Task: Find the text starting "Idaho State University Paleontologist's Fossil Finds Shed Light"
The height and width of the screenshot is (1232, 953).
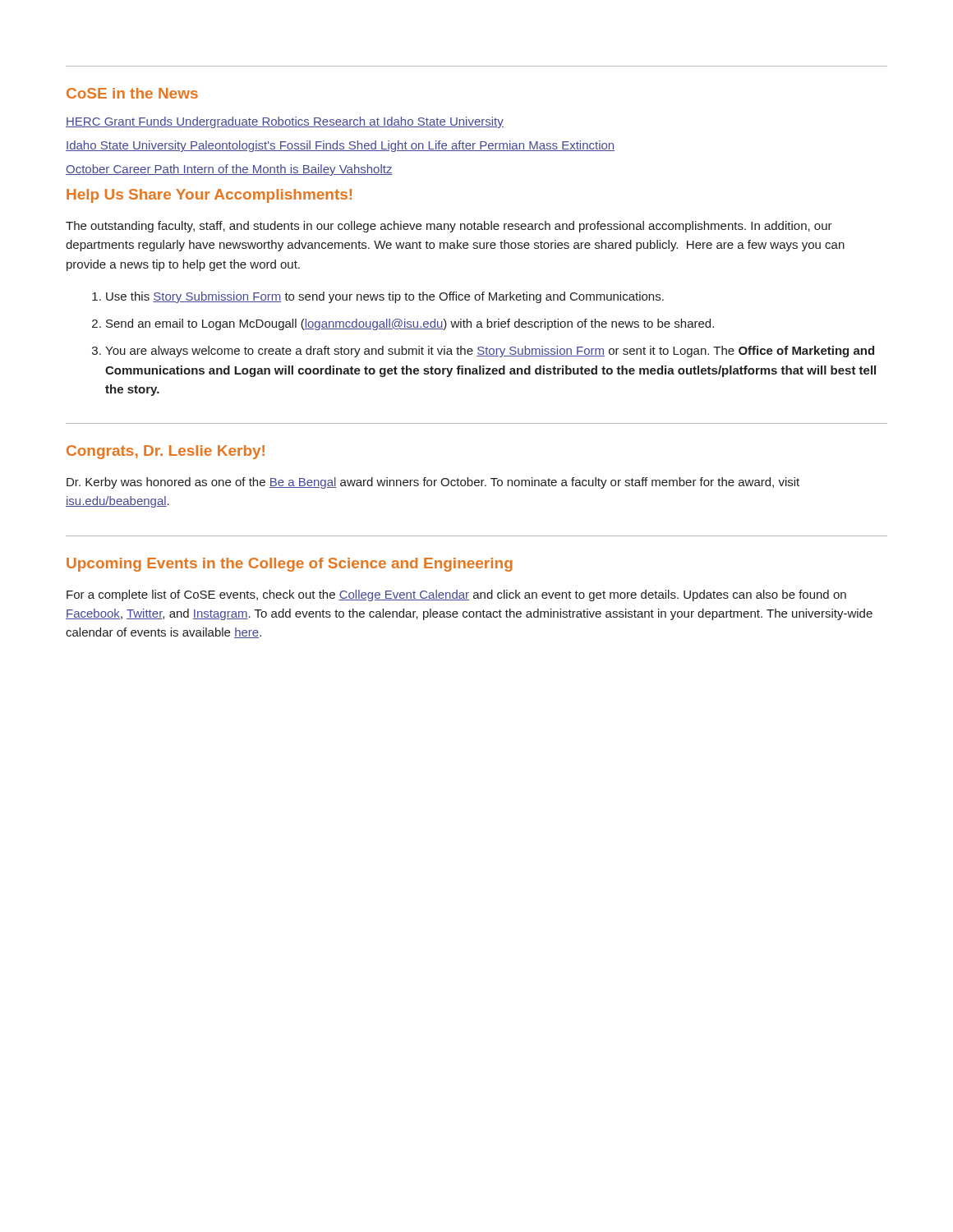Action: click(340, 145)
